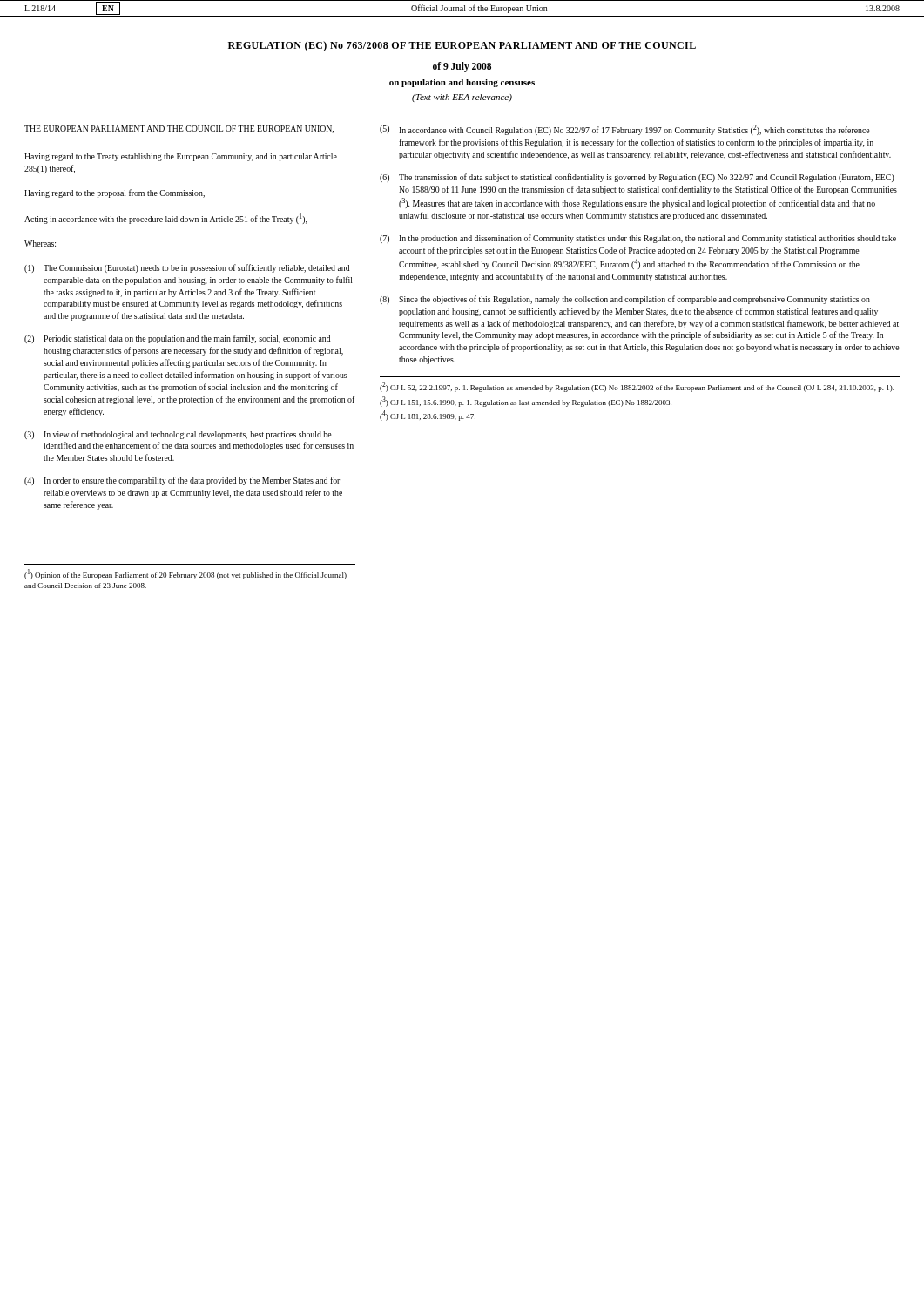The image size is (924, 1307).
Task: Locate the passage starting "(5) In accordance with"
Action: point(640,142)
